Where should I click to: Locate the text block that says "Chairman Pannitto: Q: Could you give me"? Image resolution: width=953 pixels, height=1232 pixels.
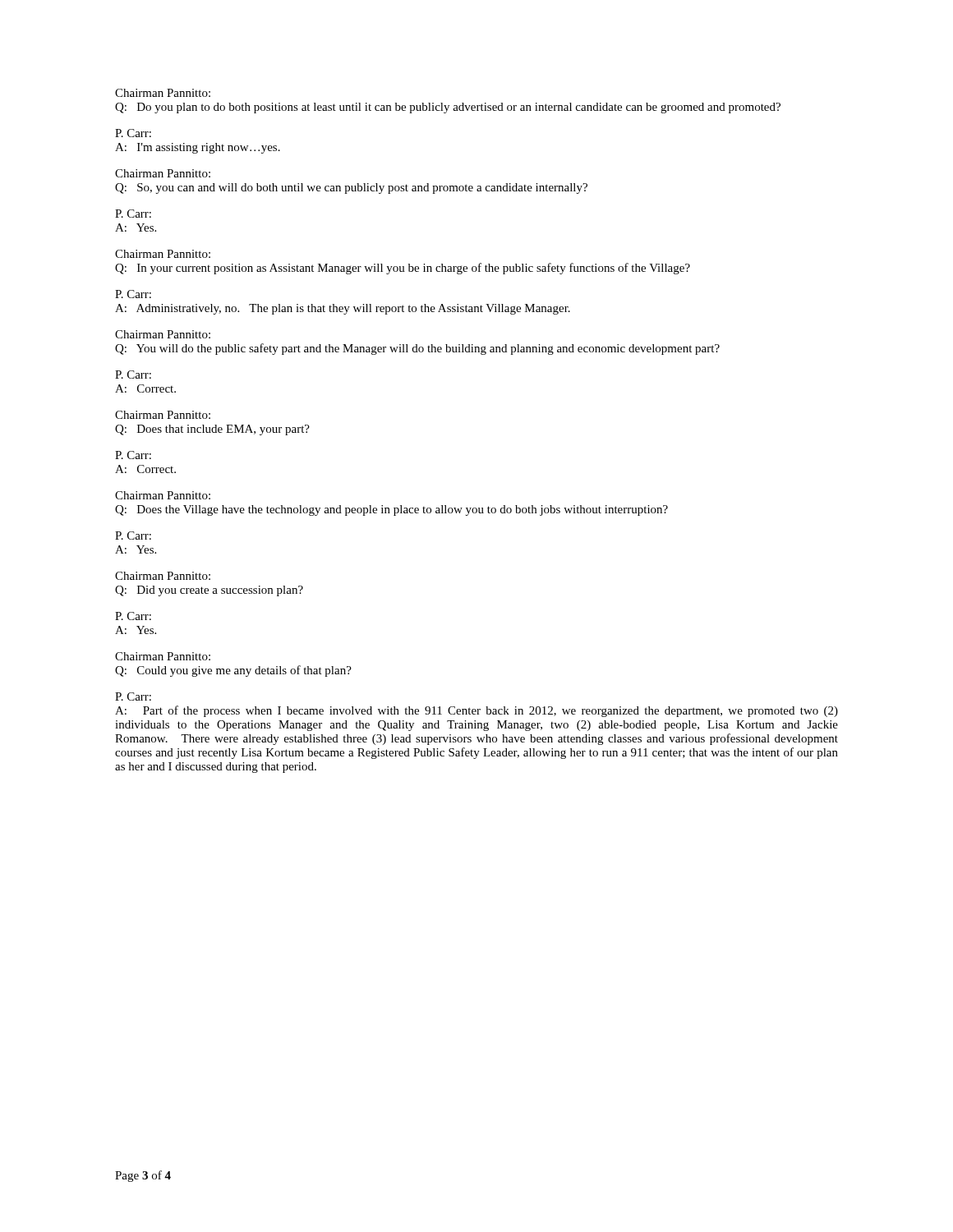tap(163, 656)
